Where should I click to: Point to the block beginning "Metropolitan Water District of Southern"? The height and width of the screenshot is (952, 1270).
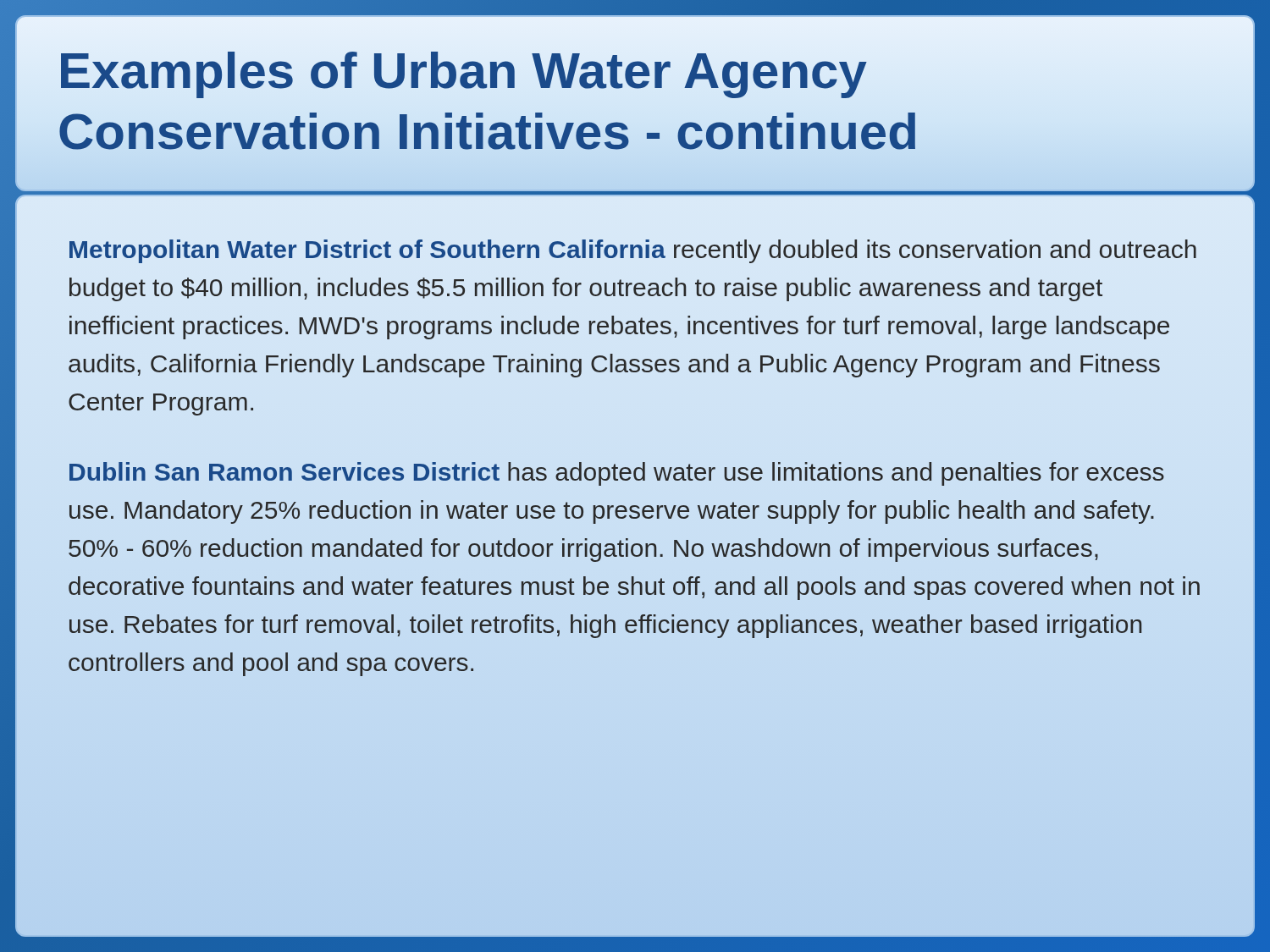633,325
